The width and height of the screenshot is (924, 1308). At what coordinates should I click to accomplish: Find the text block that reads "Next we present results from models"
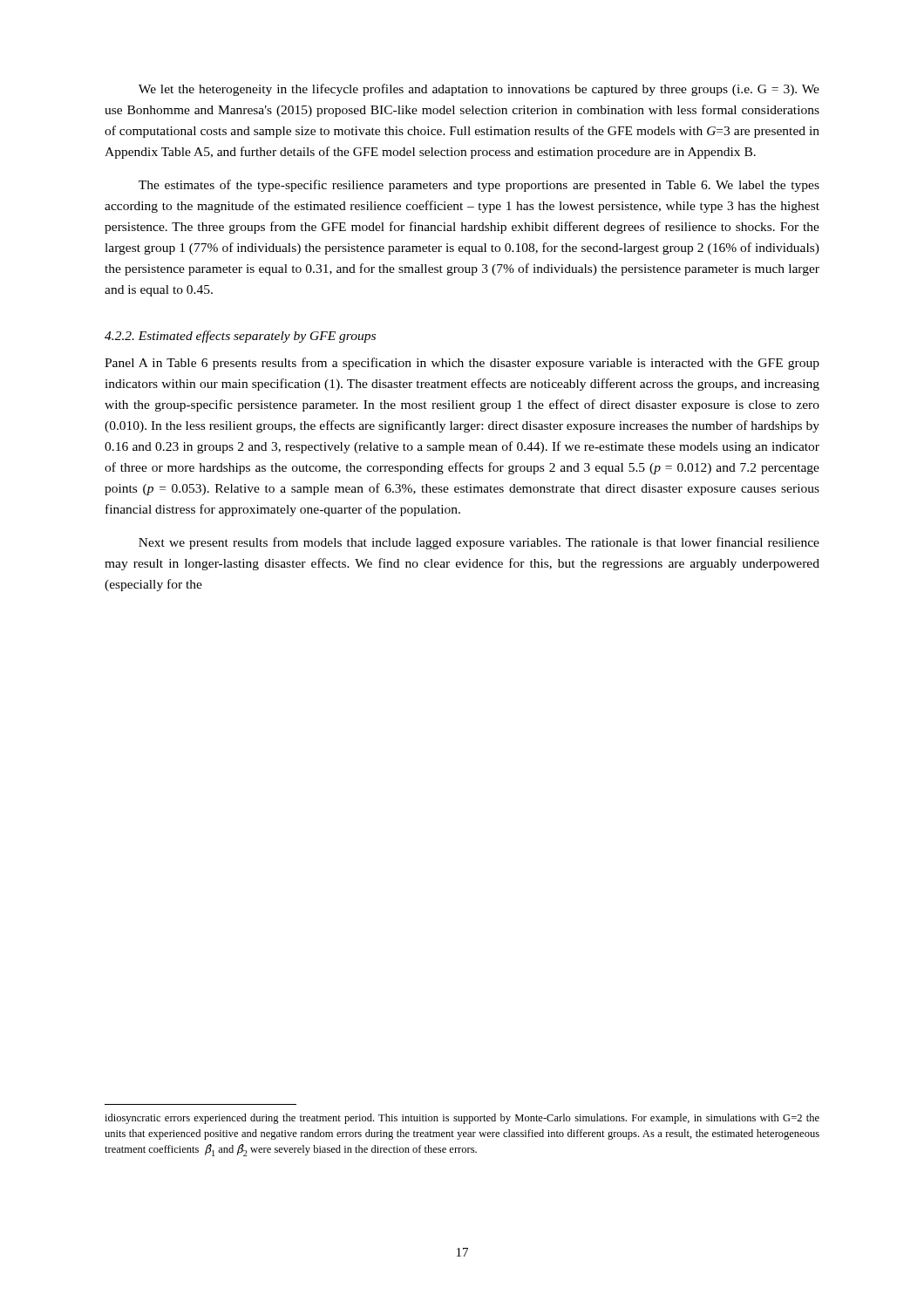(x=462, y=563)
